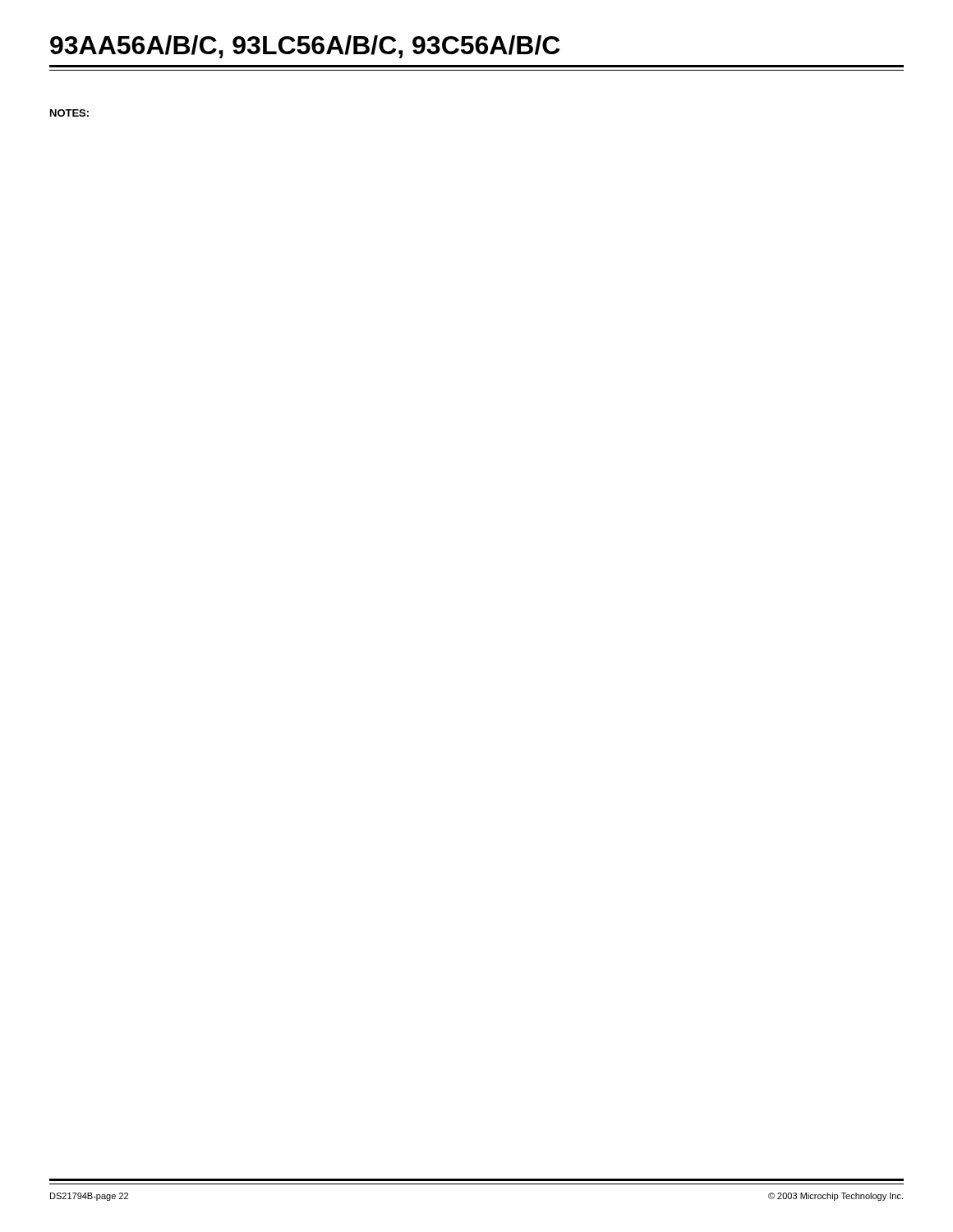
Task: Point to "93AA56A/B/C, 93LC56A/B/C, 93C56A/B/C"
Action: click(476, 51)
